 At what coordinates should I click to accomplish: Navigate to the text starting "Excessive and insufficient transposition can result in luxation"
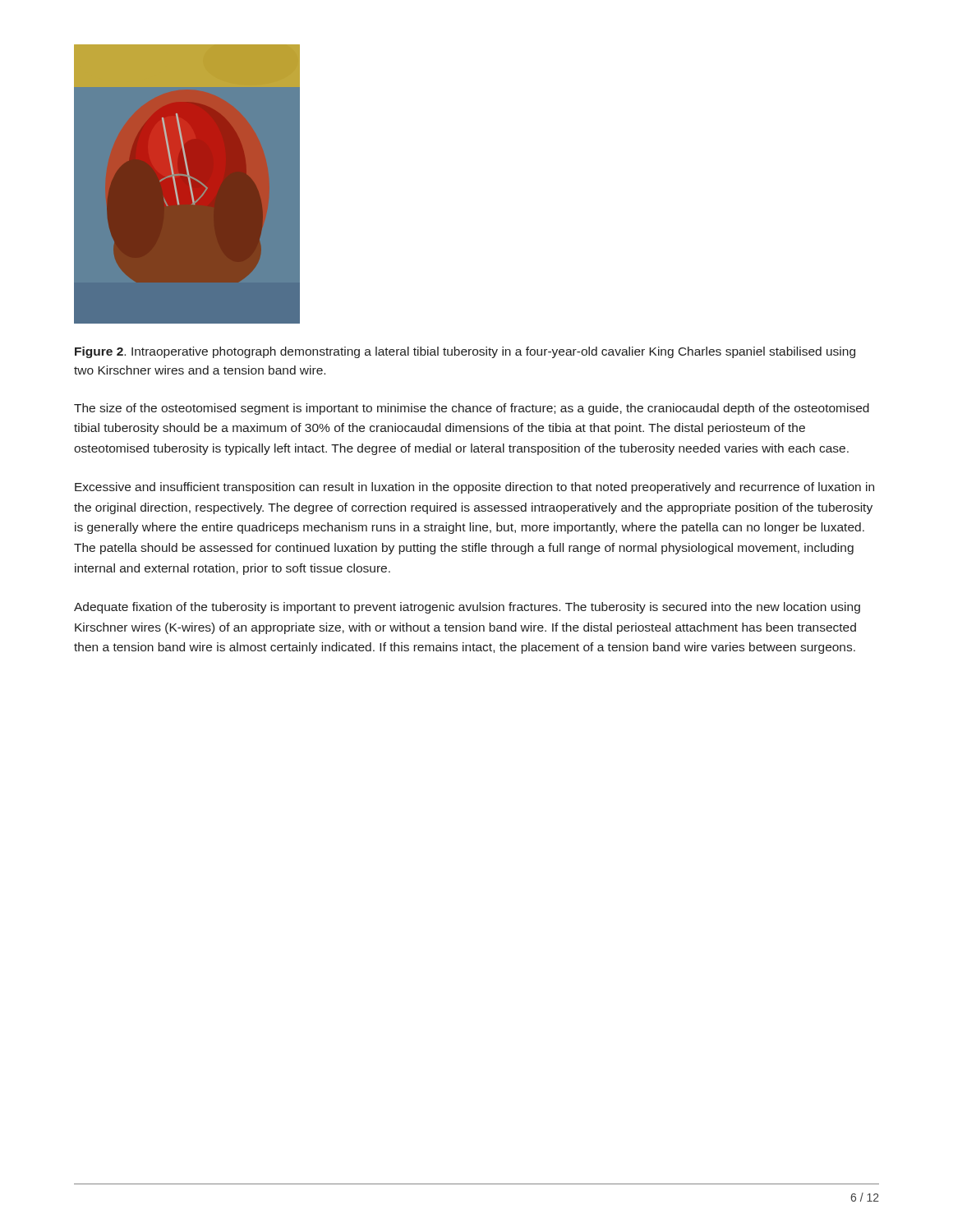pos(474,527)
